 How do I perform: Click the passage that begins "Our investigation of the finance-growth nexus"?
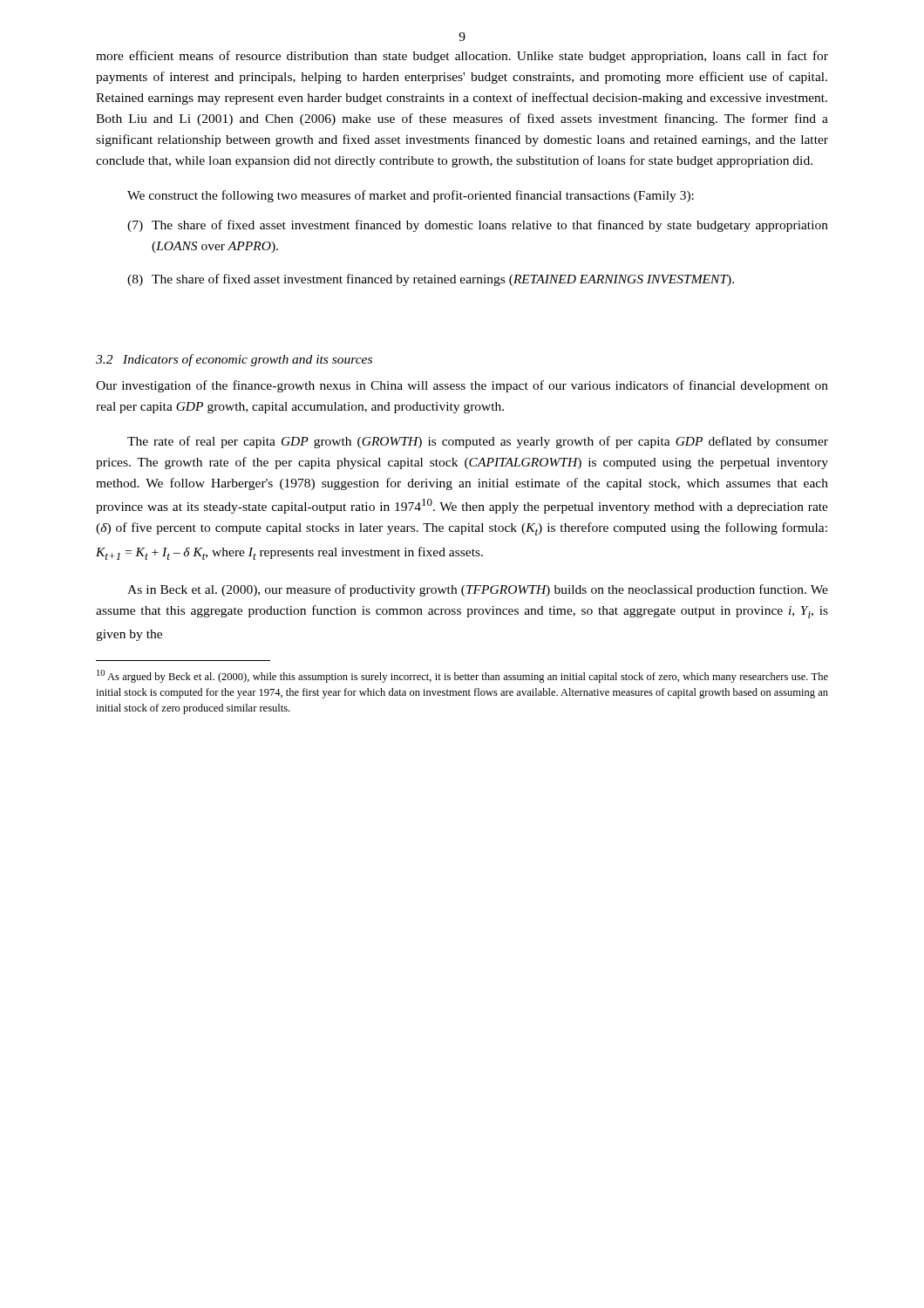pos(462,396)
